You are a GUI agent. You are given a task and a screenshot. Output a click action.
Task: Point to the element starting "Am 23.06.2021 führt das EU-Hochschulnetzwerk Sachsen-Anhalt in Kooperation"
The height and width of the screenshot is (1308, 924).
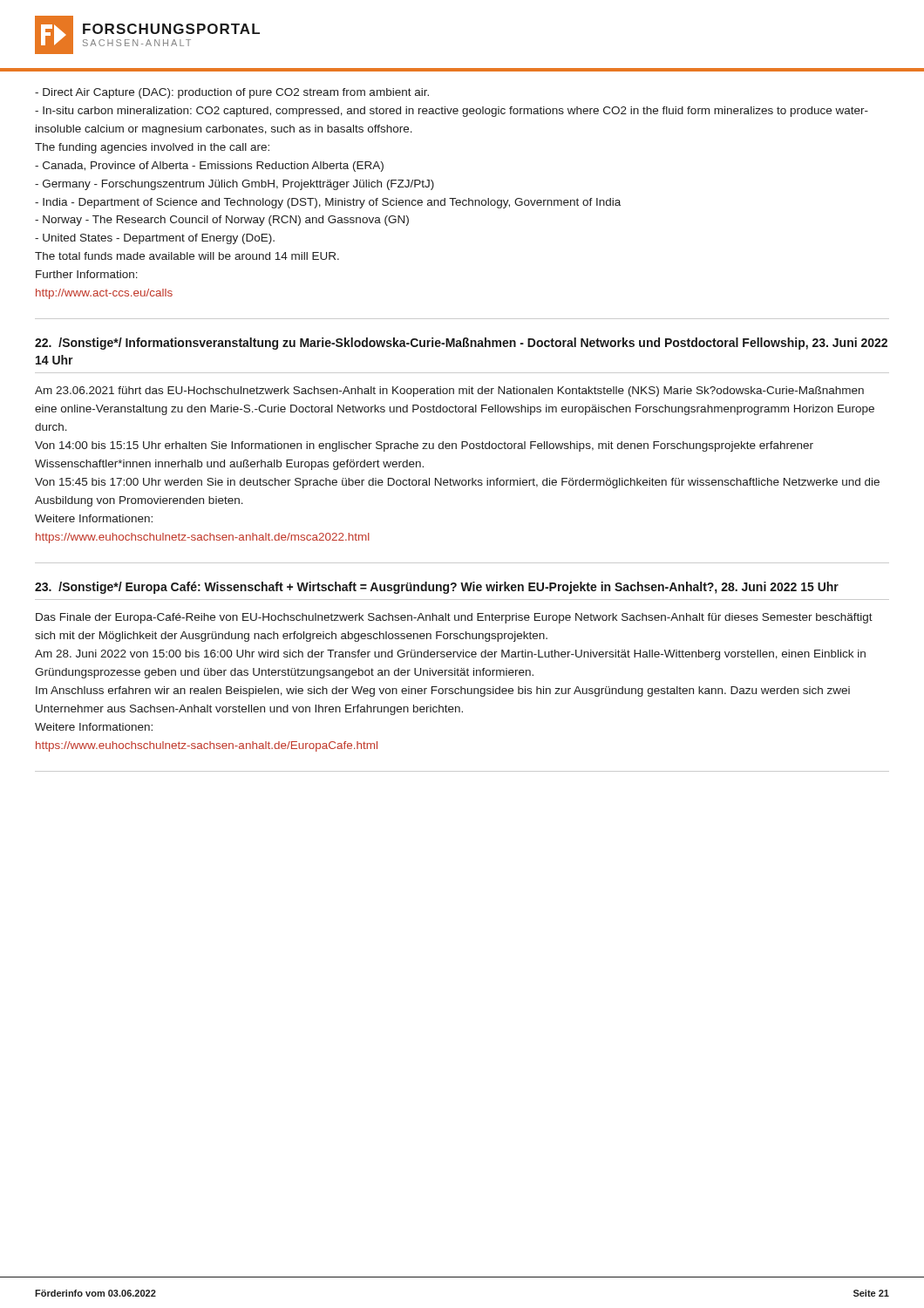click(x=449, y=392)
